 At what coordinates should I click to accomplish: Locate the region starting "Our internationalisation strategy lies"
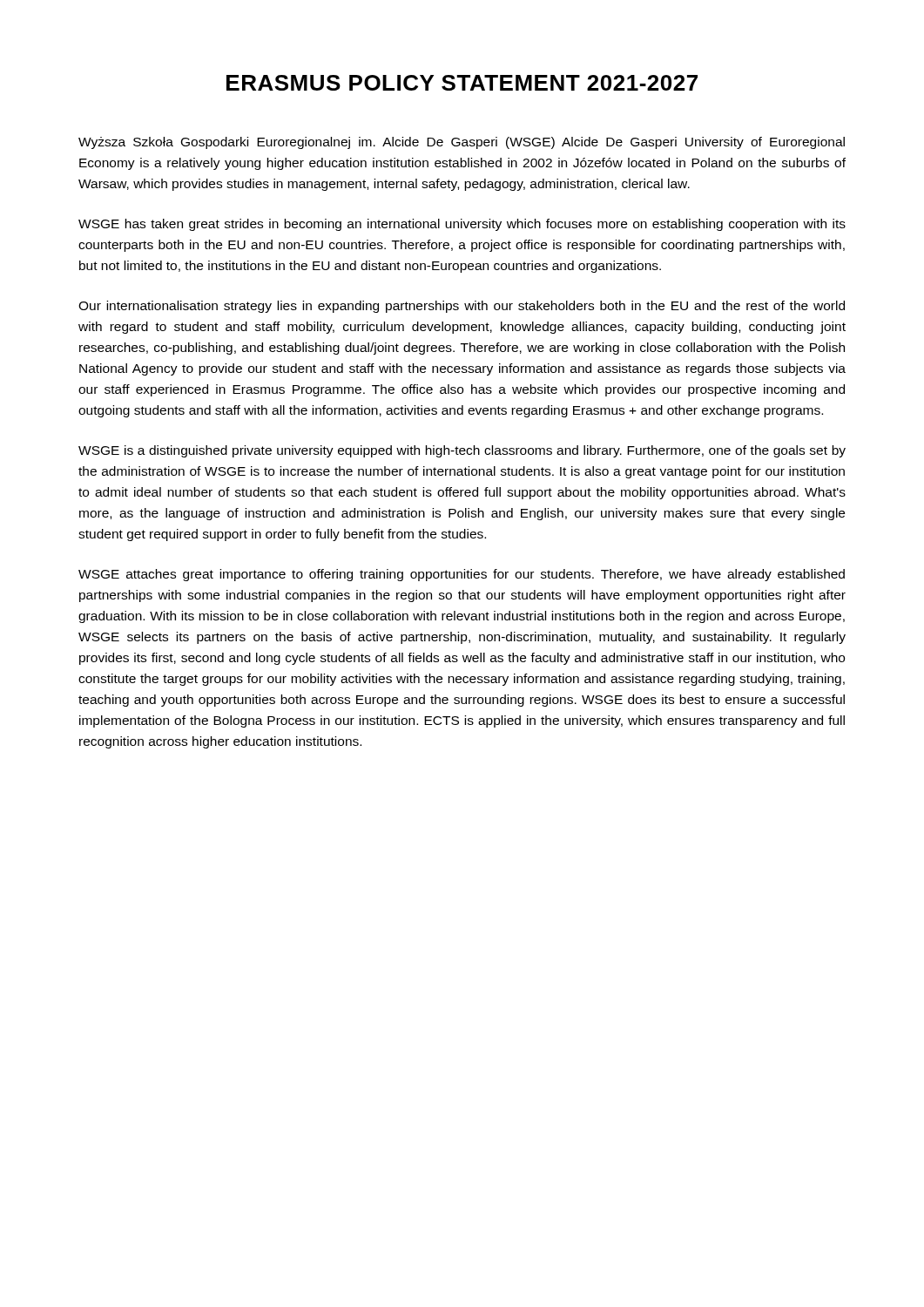point(462,358)
